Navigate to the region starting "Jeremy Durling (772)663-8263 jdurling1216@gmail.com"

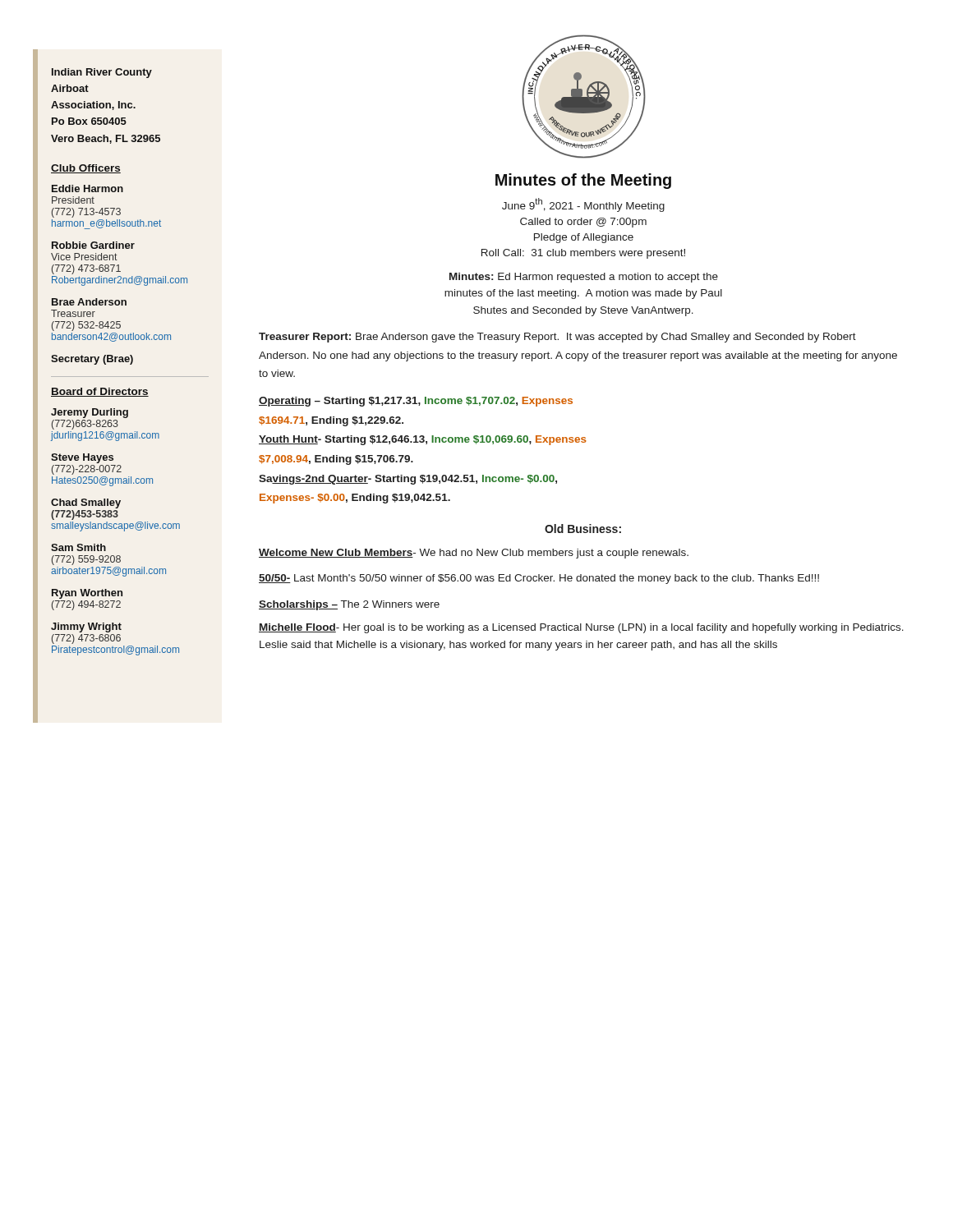[x=130, y=423]
